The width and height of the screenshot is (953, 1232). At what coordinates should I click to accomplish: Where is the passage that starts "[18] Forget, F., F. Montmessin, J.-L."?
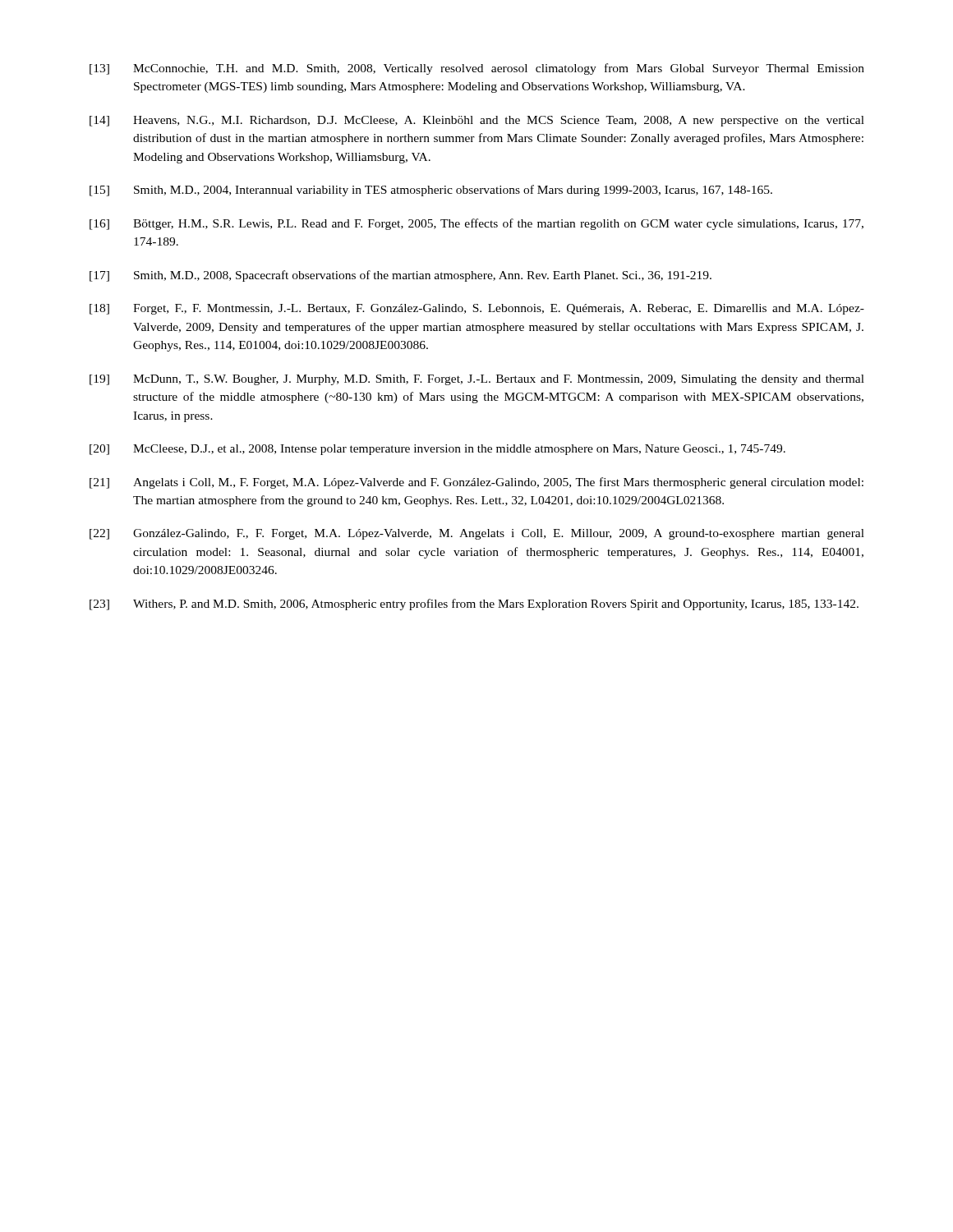point(476,327)
